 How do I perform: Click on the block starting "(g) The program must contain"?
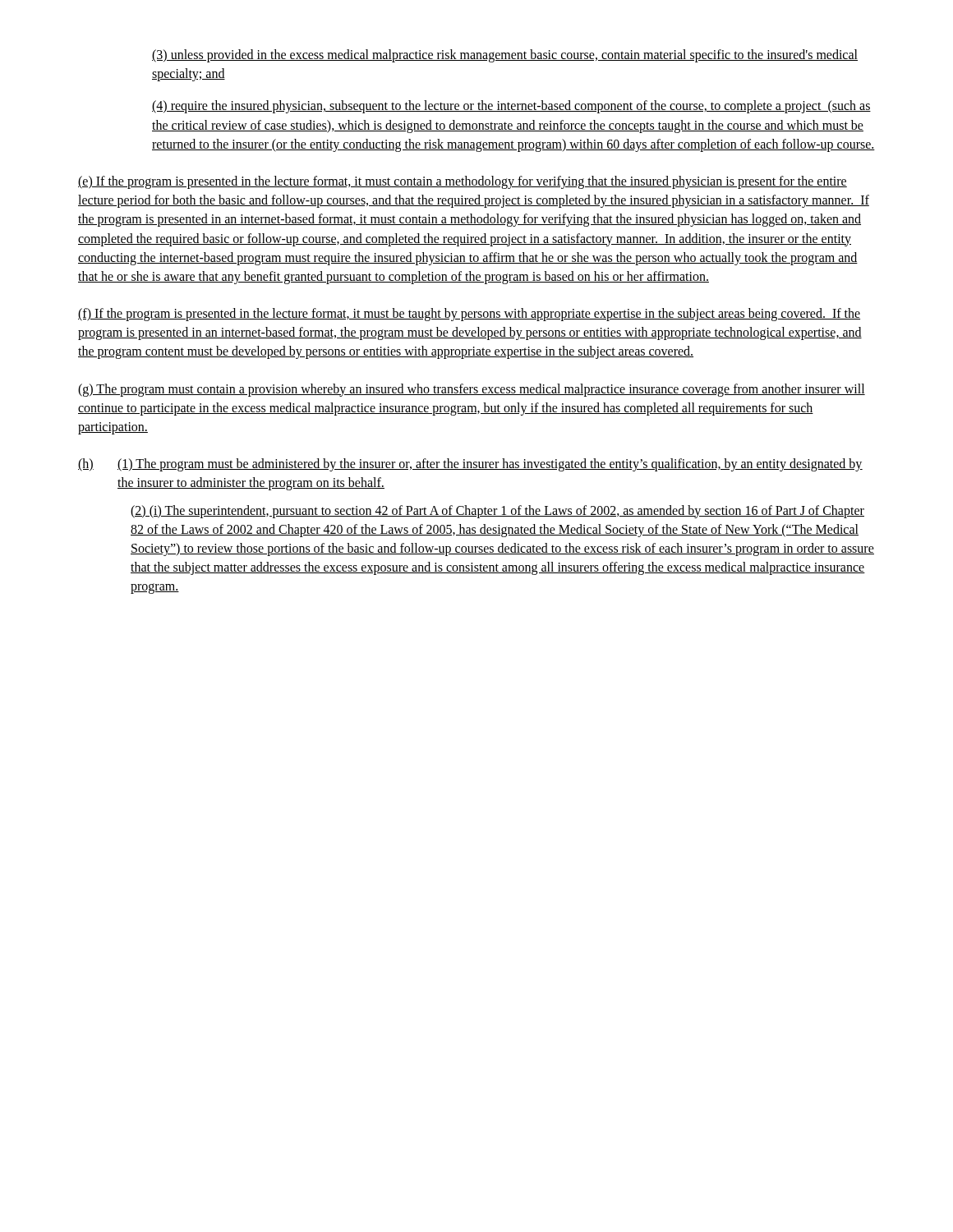coord(471,408)
